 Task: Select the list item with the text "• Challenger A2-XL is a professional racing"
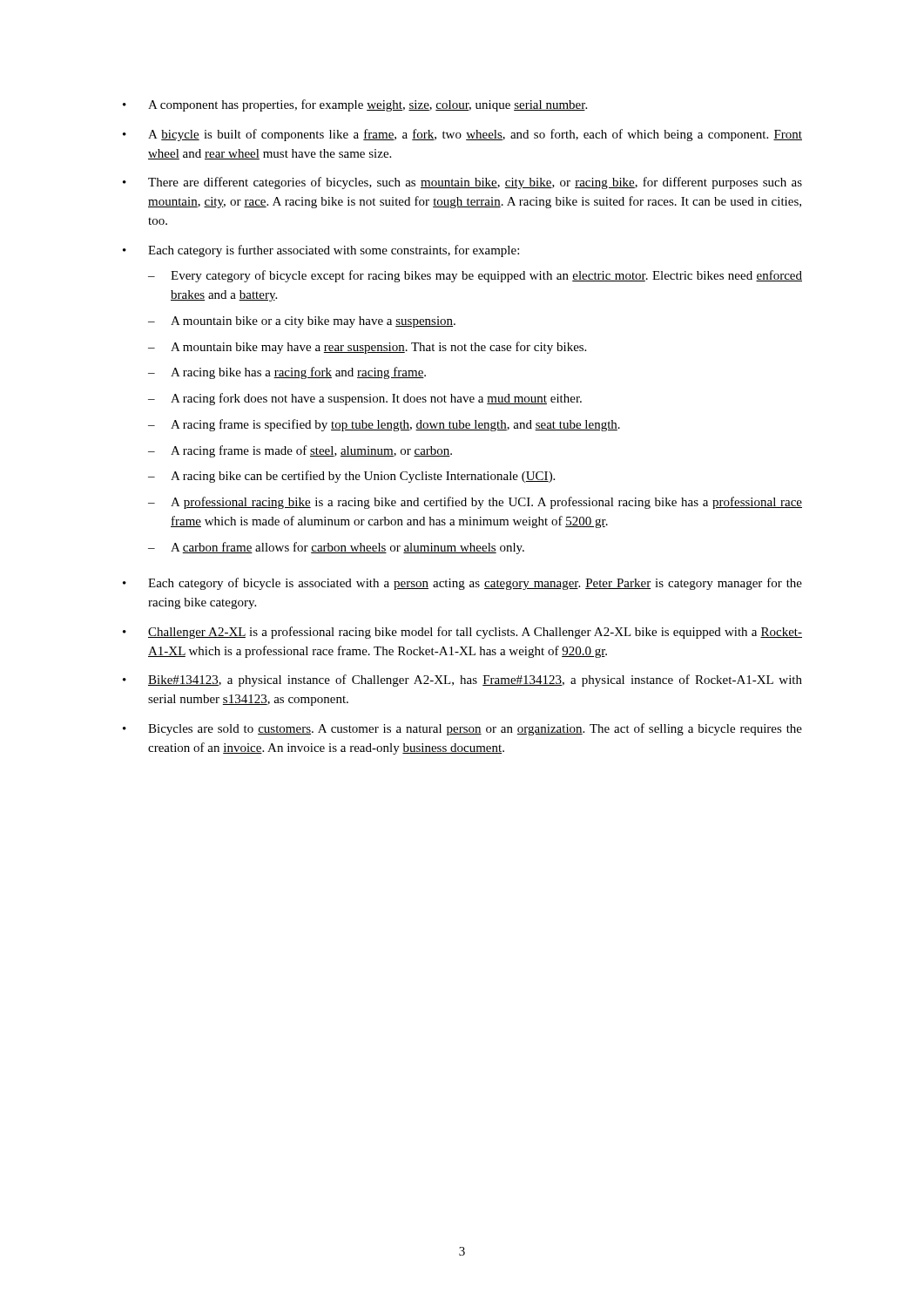click(x=462, y=642)
